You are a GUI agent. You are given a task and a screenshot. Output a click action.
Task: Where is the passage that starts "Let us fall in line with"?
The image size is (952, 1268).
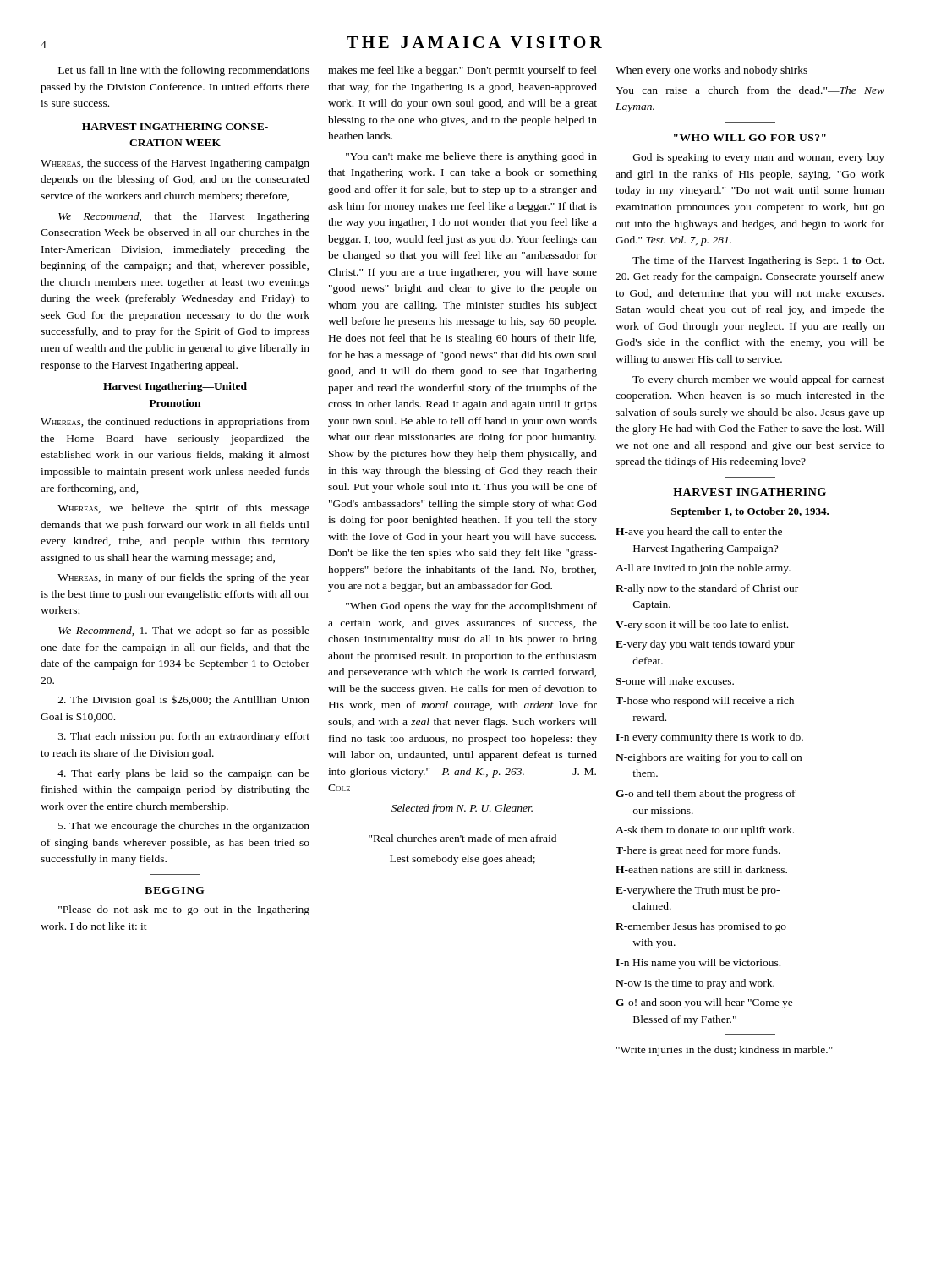175,87
